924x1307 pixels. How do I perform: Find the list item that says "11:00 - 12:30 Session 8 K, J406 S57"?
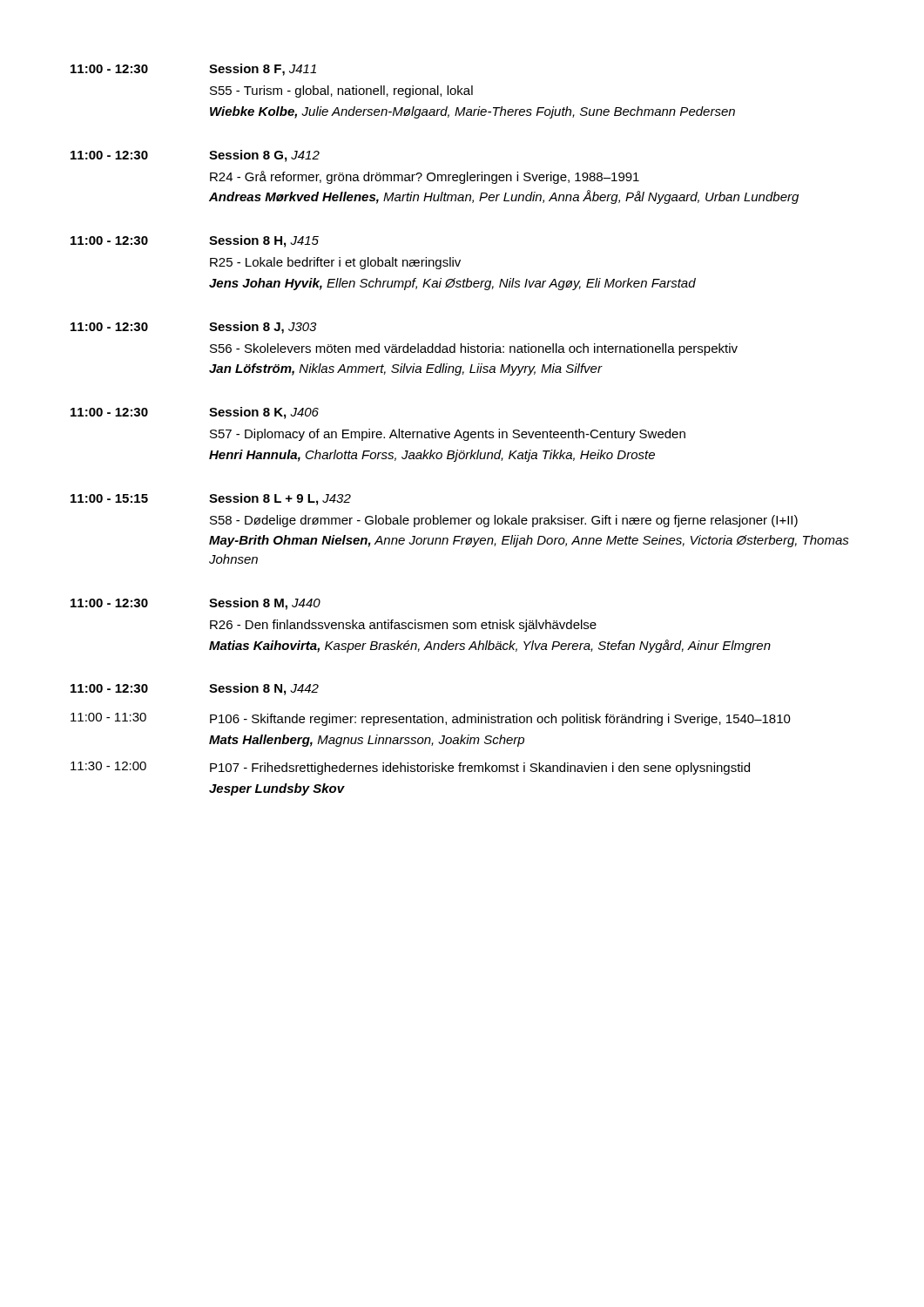(462, 434)
